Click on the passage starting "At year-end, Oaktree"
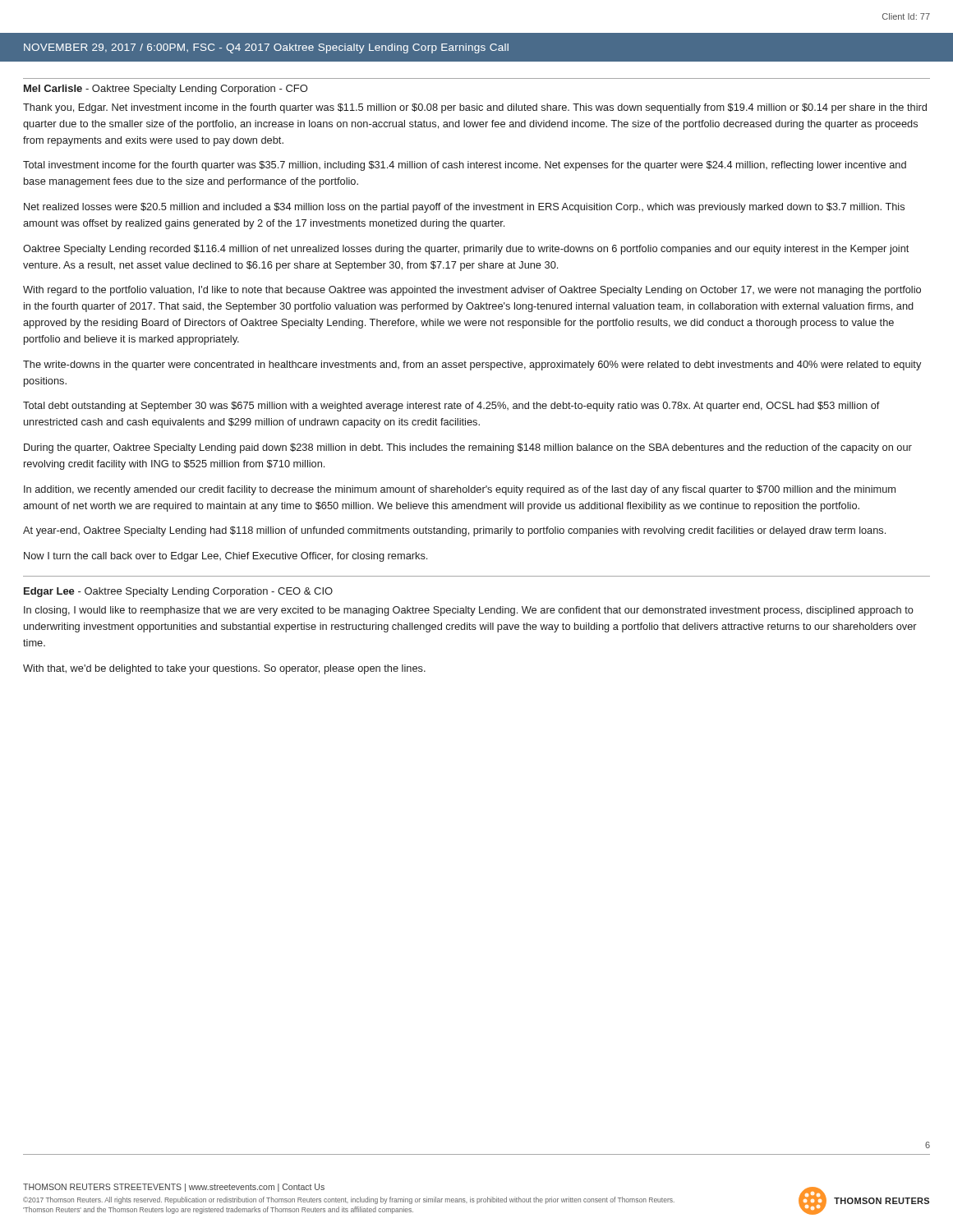This screenshot has width=953, height=1232. coord(455,530)
